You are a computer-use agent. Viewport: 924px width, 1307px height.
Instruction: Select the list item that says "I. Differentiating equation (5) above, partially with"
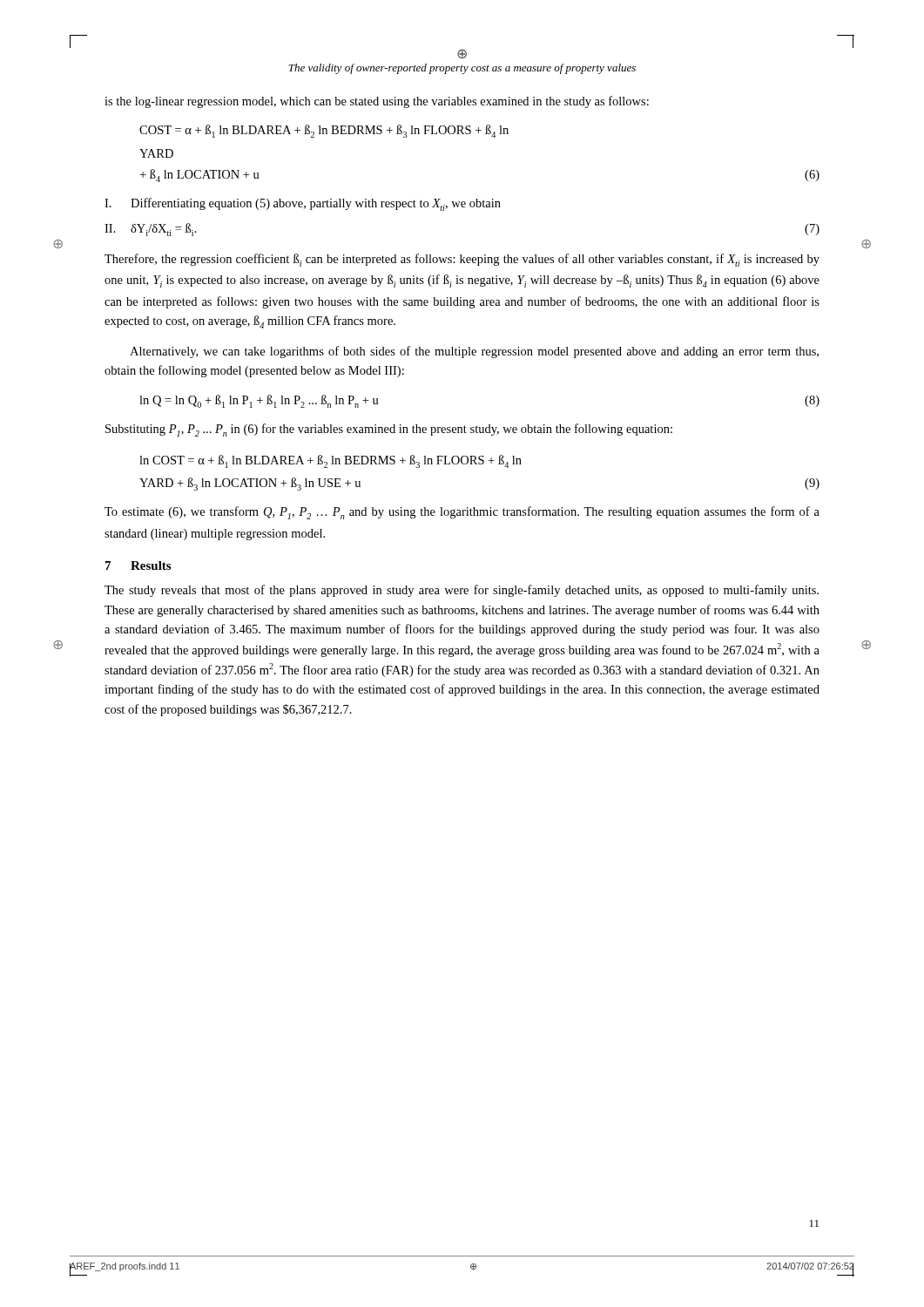[x=462, y=205]
